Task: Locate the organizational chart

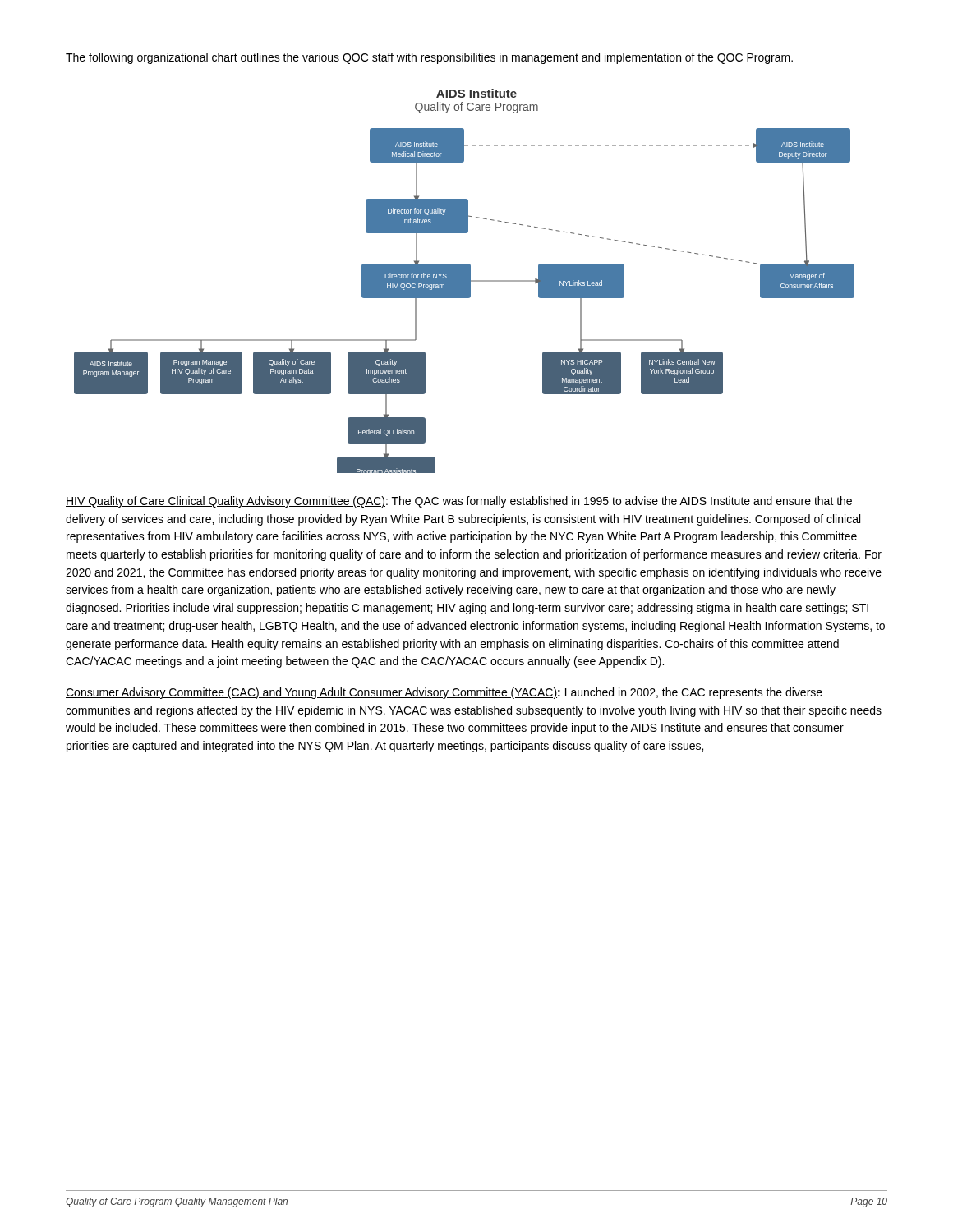Action: pos(476,280)
